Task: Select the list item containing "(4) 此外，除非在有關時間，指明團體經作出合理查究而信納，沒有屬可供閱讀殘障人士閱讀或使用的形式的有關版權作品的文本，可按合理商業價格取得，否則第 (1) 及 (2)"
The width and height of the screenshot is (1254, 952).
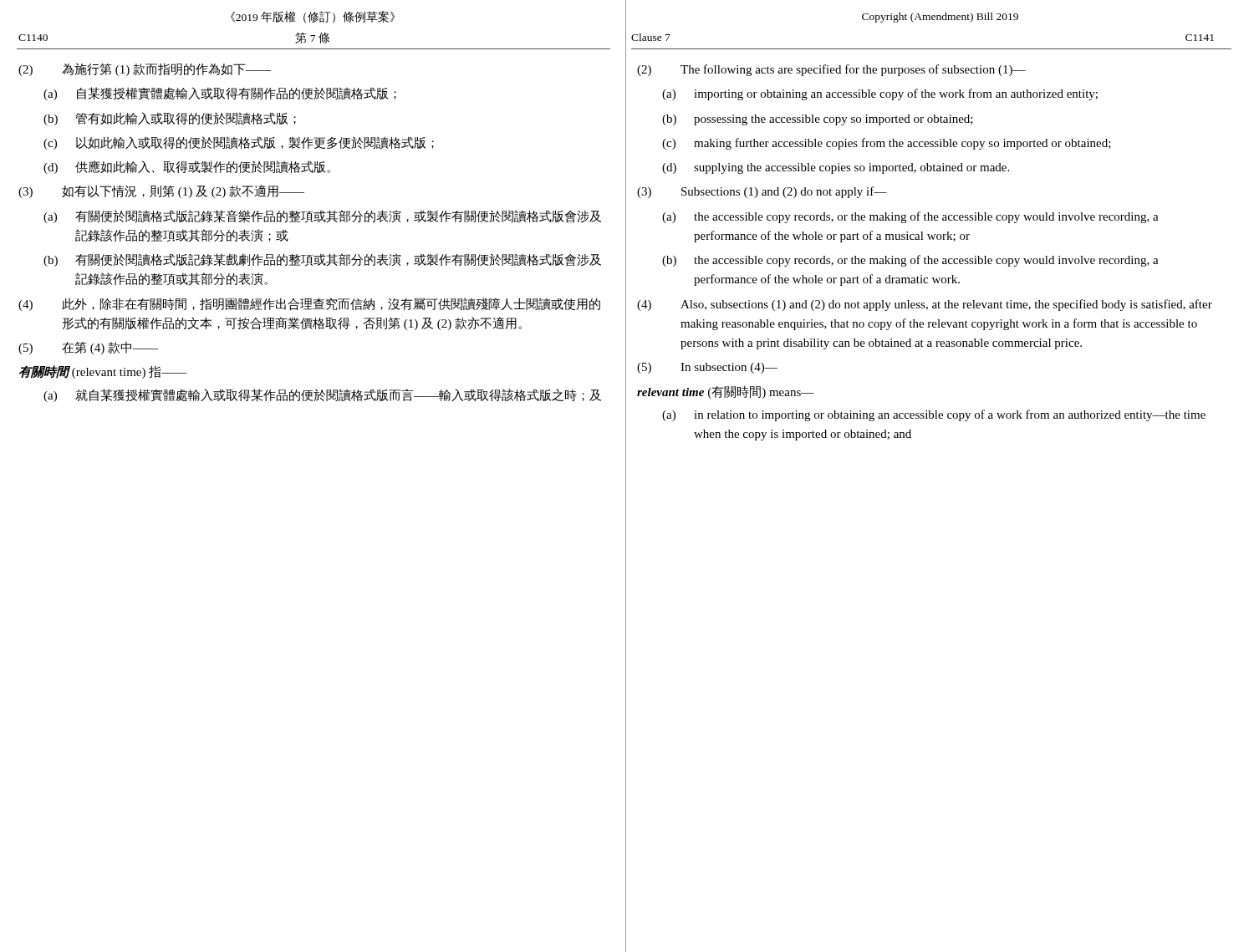Action: [x=314, y=314]
